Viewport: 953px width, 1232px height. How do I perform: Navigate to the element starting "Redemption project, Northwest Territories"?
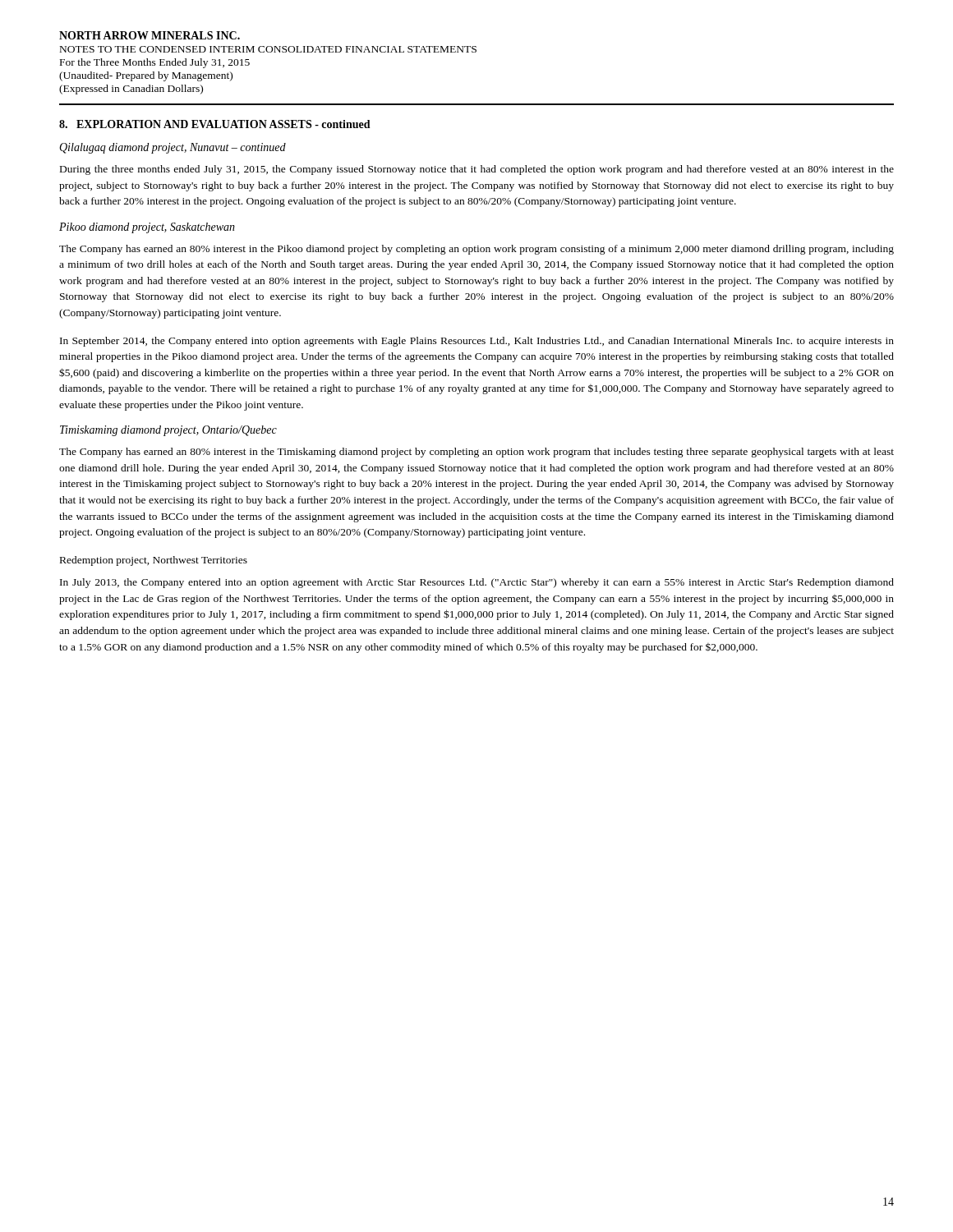[x=153, y=559]
